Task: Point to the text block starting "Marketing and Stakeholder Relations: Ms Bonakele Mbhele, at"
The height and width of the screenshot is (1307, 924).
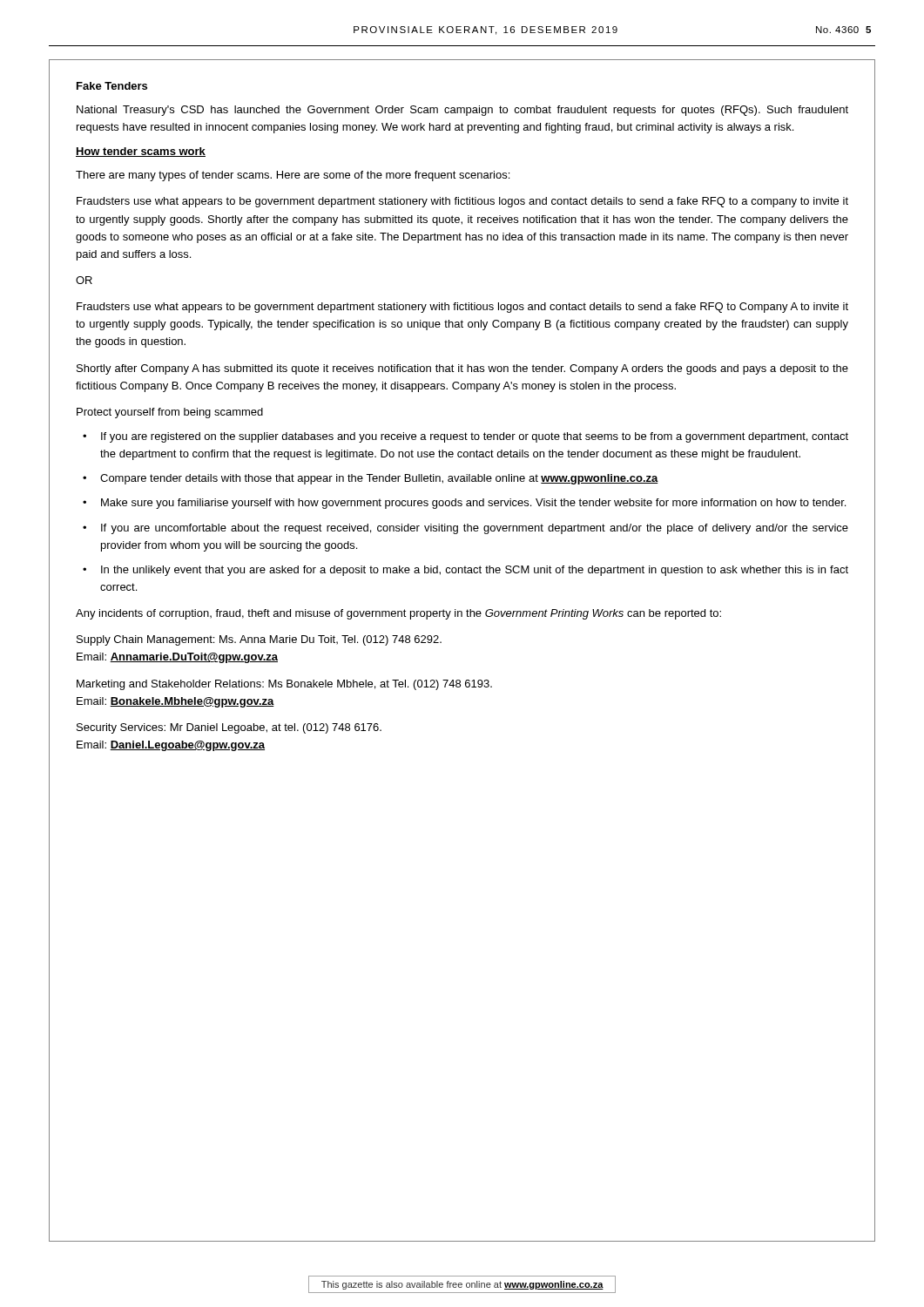Action: tap(284, 692)
